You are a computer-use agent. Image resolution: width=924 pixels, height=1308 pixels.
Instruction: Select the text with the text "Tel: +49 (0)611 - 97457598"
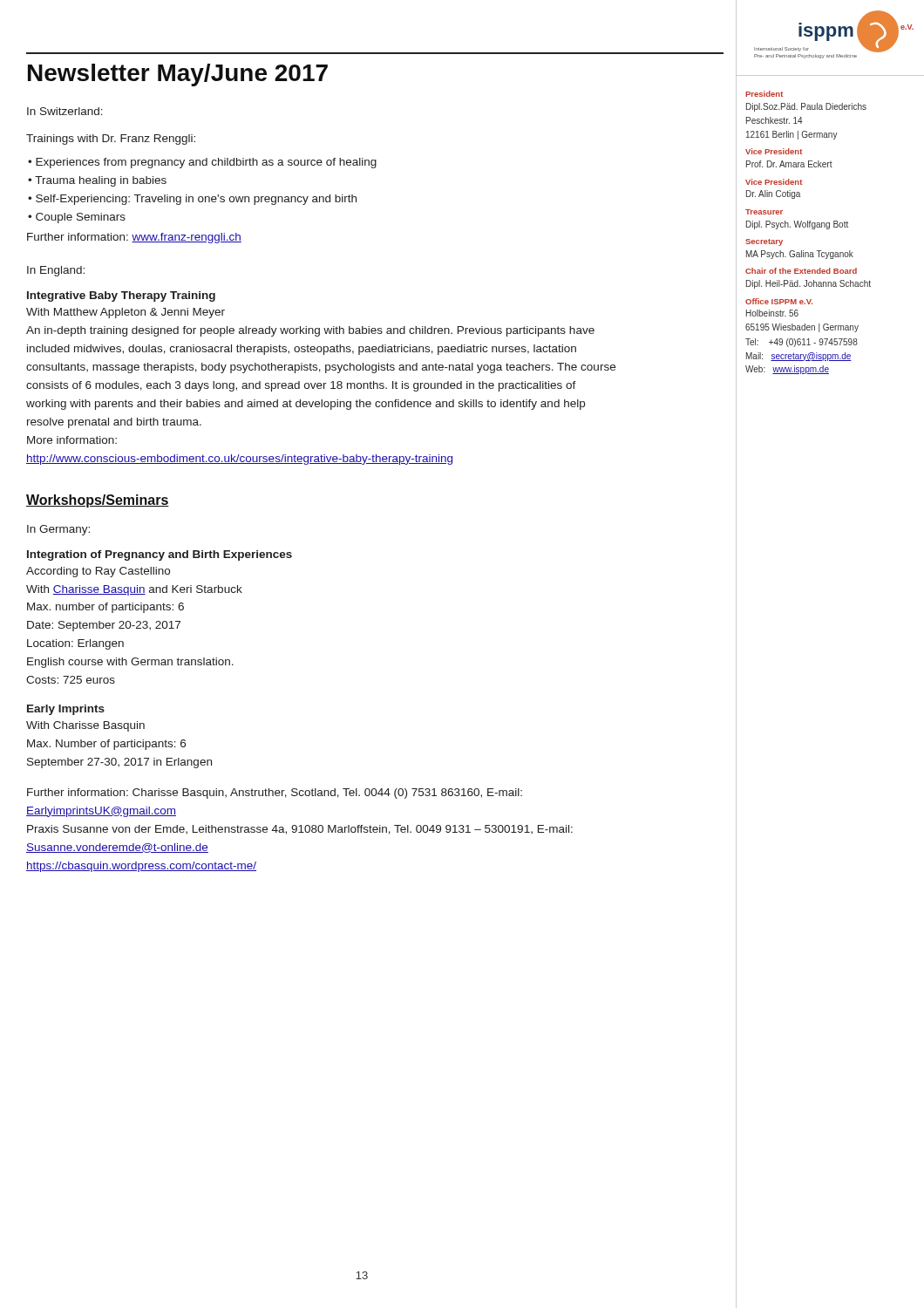click(801, 343)
